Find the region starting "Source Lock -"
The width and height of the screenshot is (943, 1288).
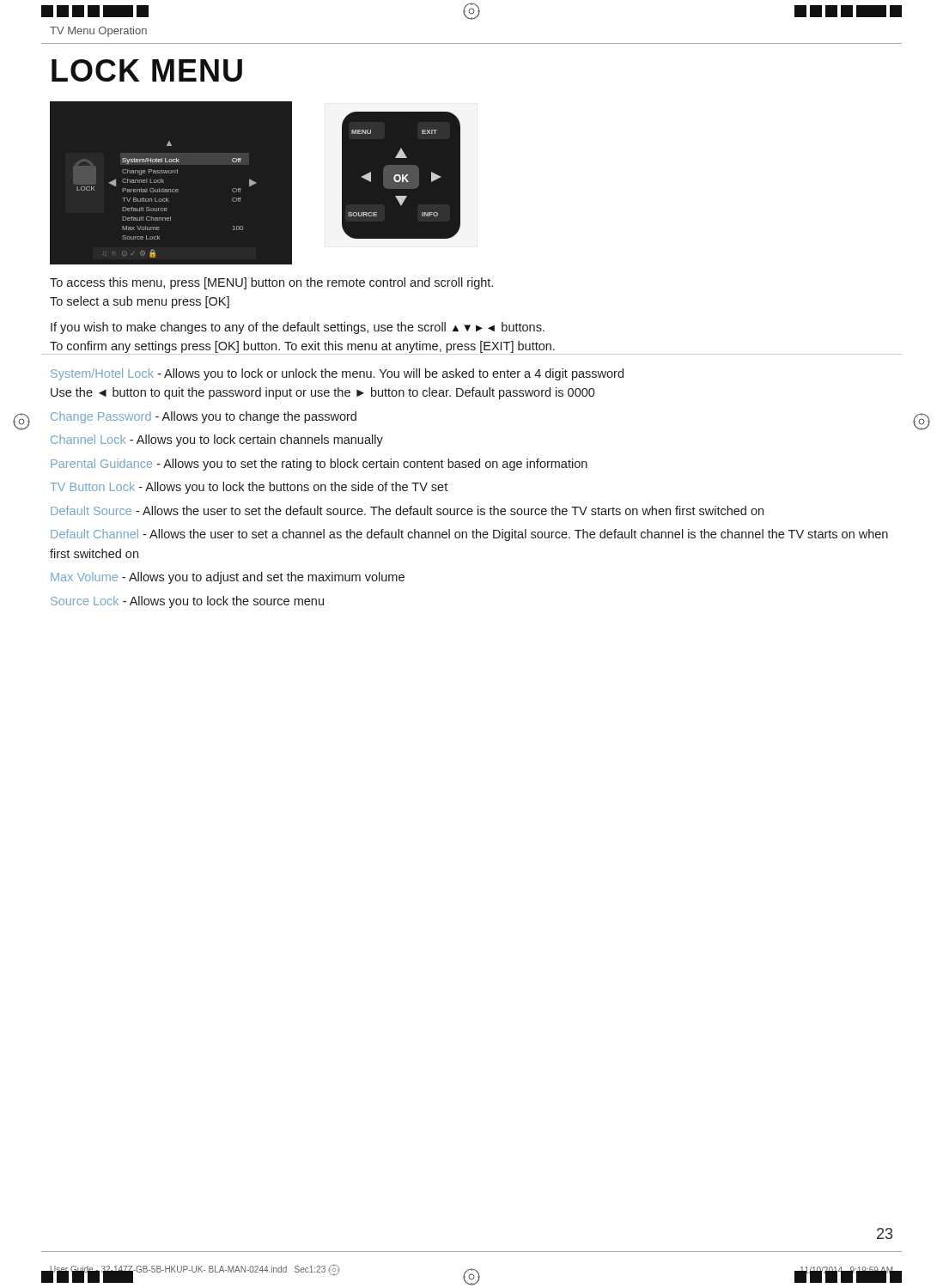point(187,601)
